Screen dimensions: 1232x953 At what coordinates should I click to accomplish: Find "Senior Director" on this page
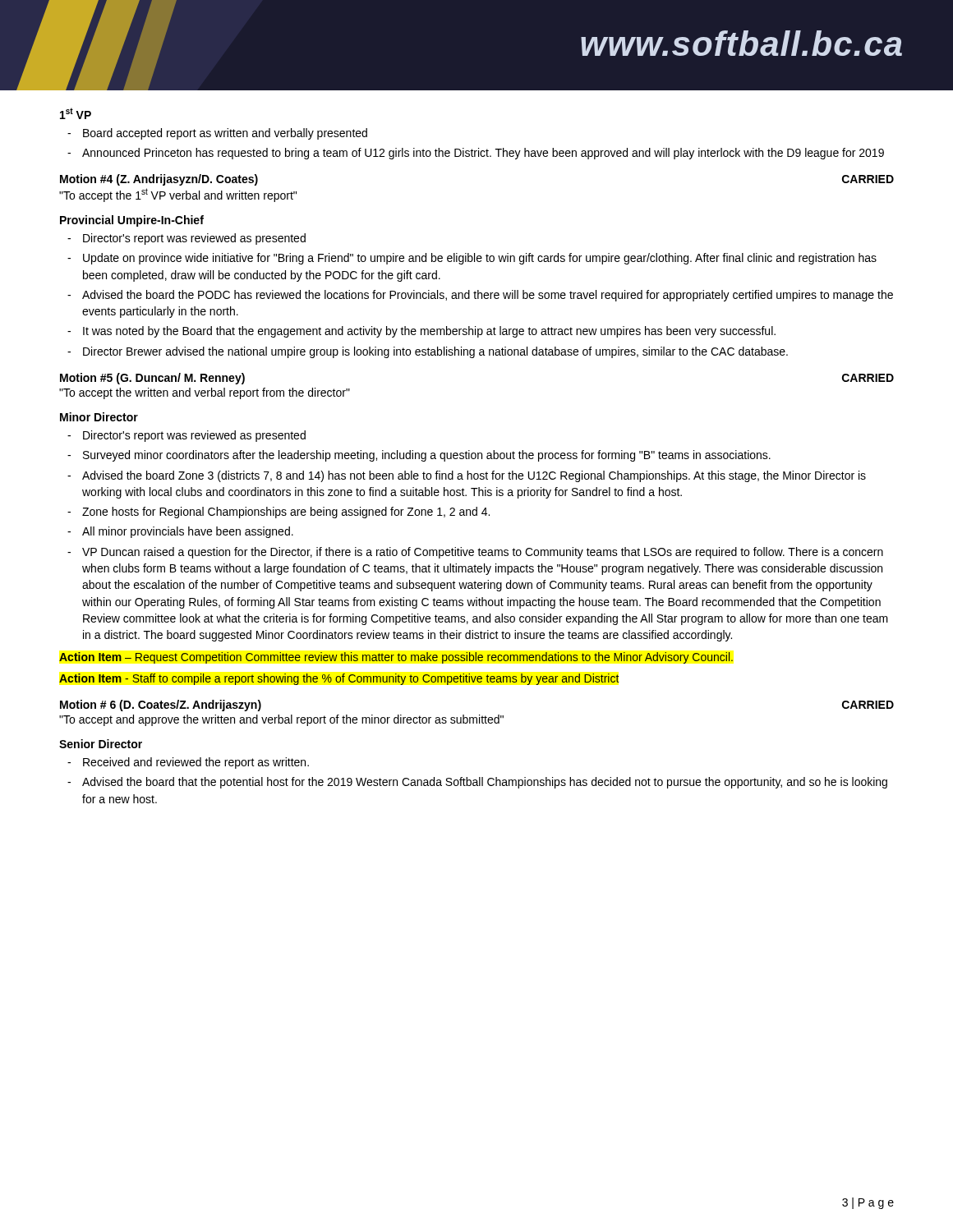pyautogui.click(x=101, y=744)
